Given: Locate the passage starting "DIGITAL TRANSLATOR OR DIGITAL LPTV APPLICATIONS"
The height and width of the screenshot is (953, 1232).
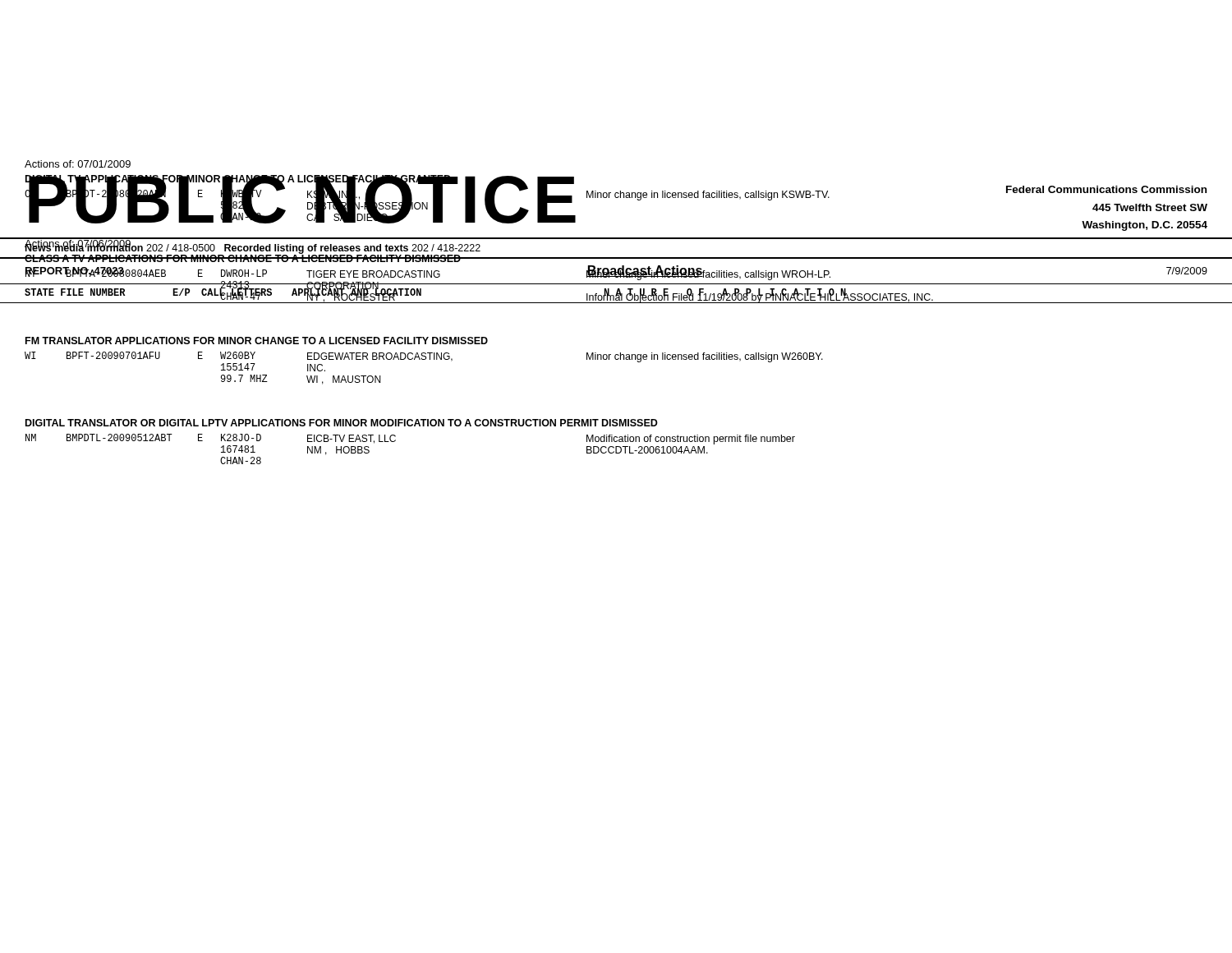Looking at the screenshot, I should 341,423.
